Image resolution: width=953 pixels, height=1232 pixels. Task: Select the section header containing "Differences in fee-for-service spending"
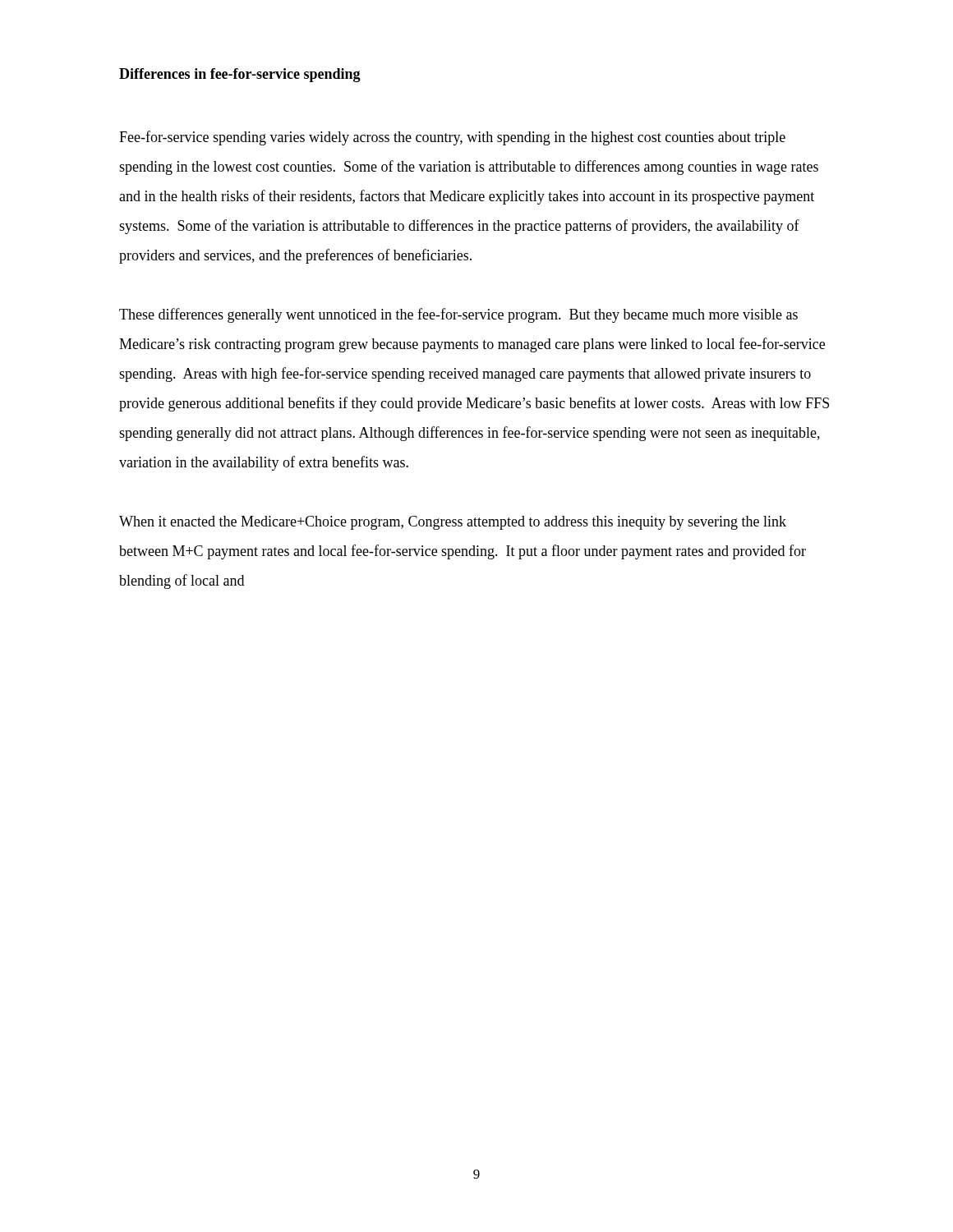(240, 74)
